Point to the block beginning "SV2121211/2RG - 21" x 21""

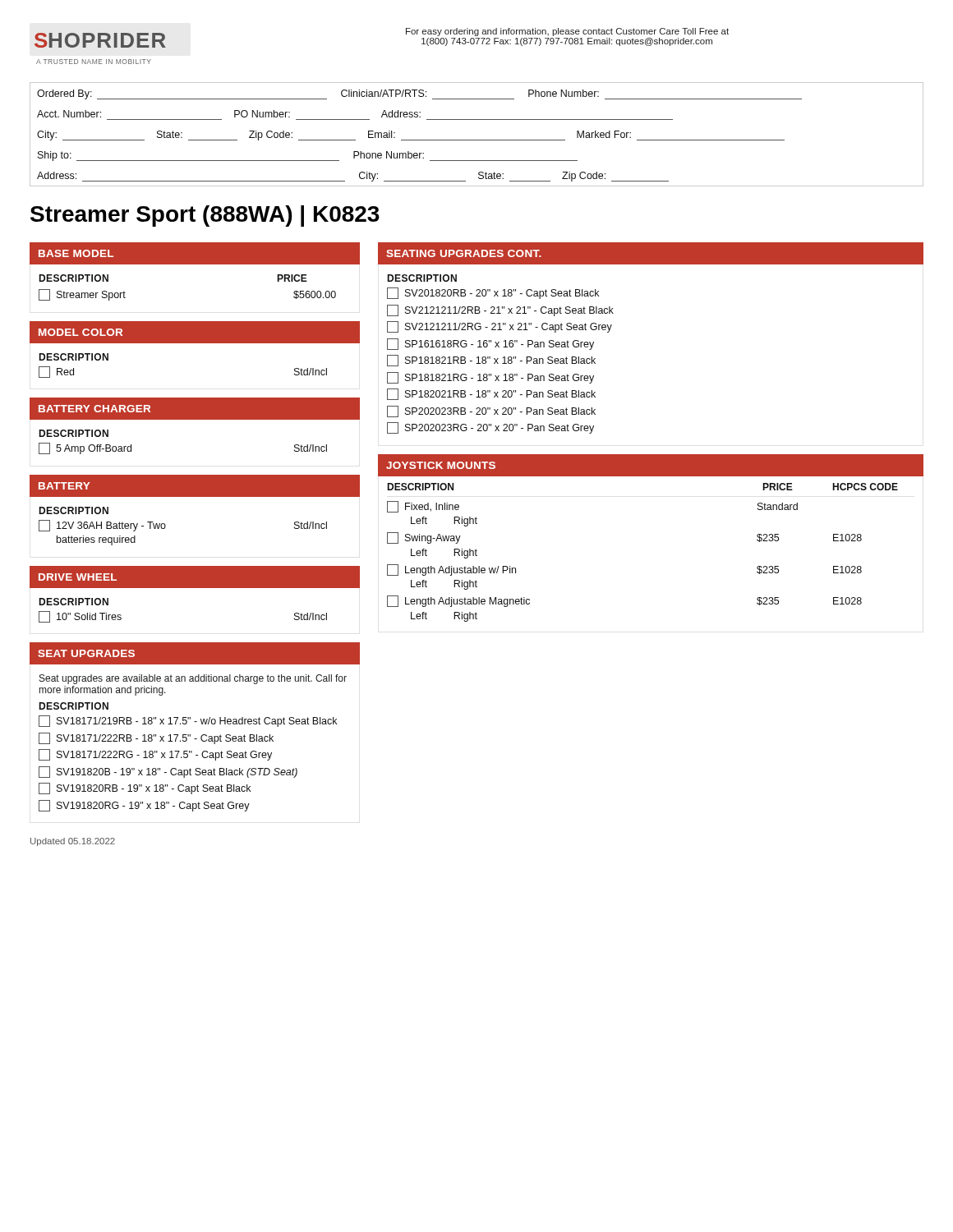click(x=500, y=327)
